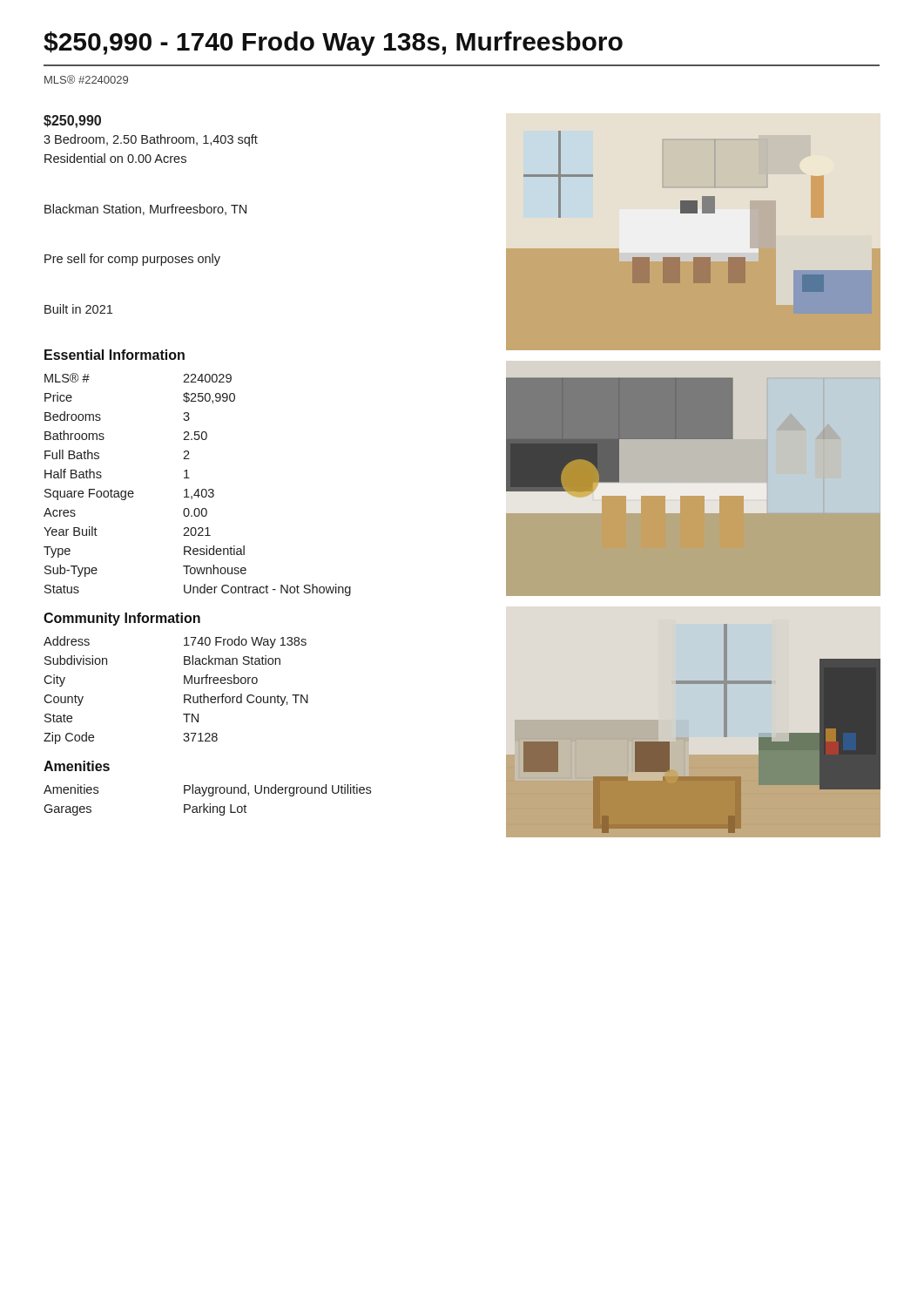924x1307 pixels.
Task: Click on the table containing "1740 Frodo Way 138s"
Action: point(257,689)
